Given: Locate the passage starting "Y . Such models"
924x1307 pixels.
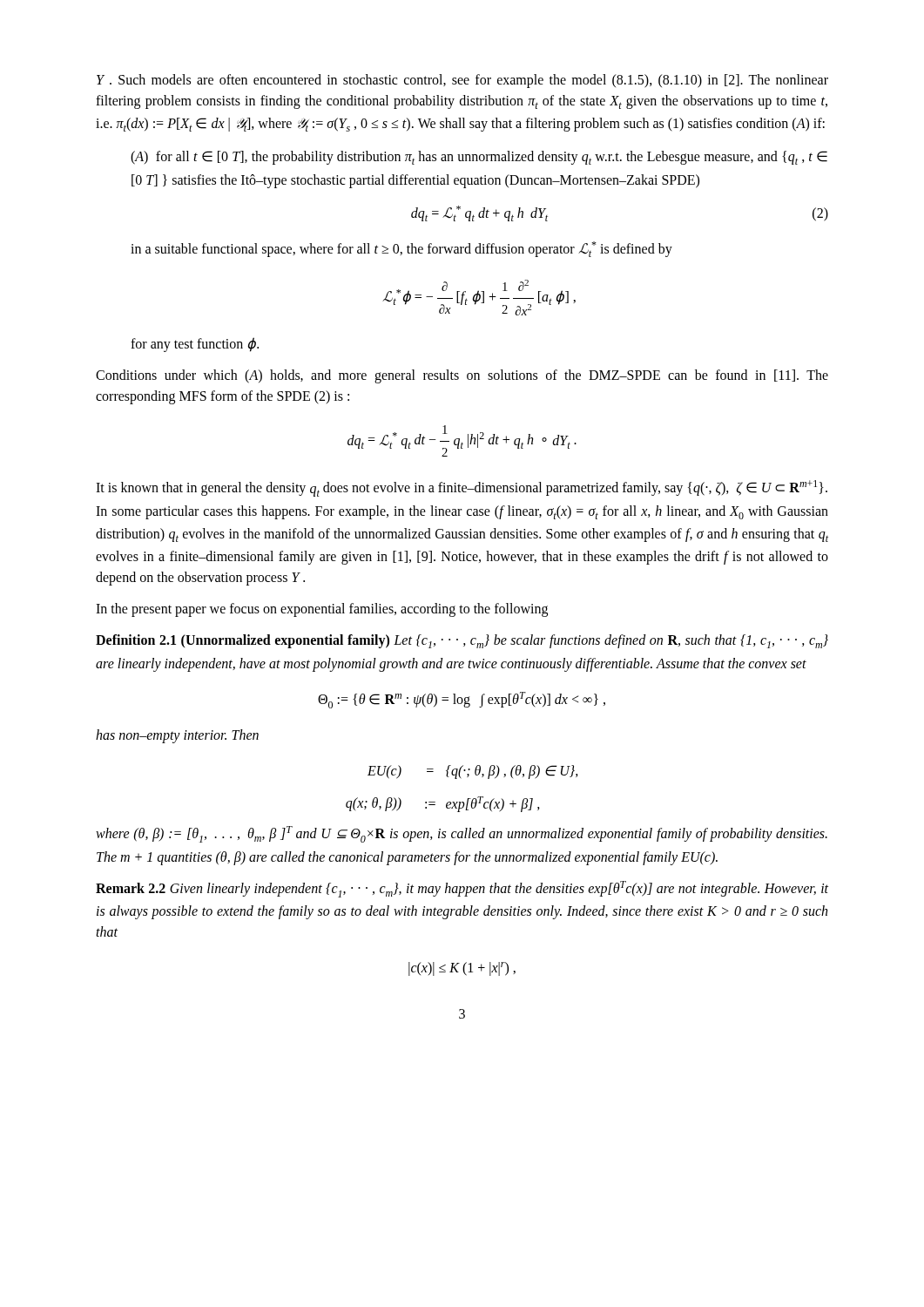Looking at the screenshot, I should pos(462,103).
